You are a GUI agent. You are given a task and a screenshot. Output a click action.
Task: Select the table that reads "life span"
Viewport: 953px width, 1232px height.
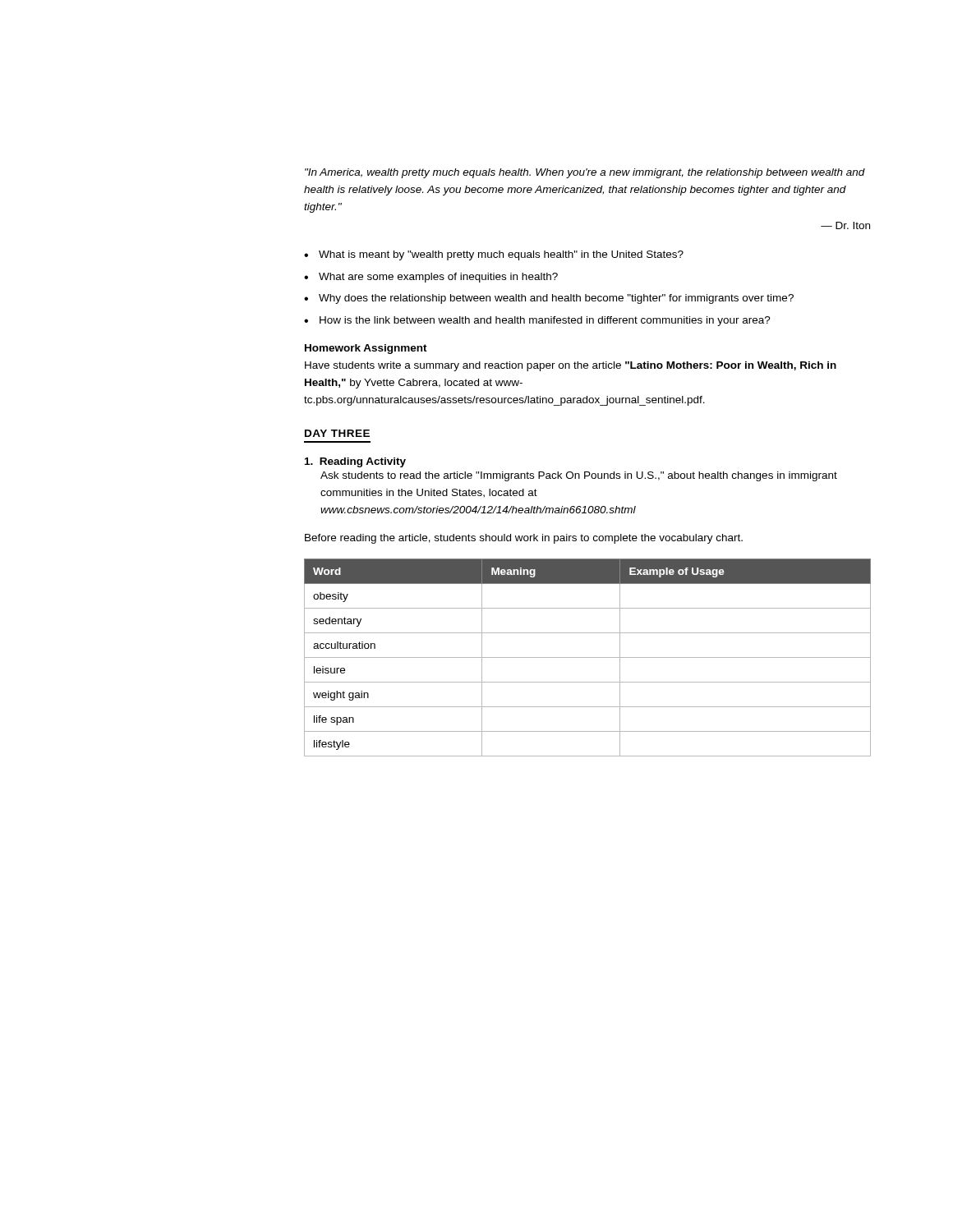point(587,658)
